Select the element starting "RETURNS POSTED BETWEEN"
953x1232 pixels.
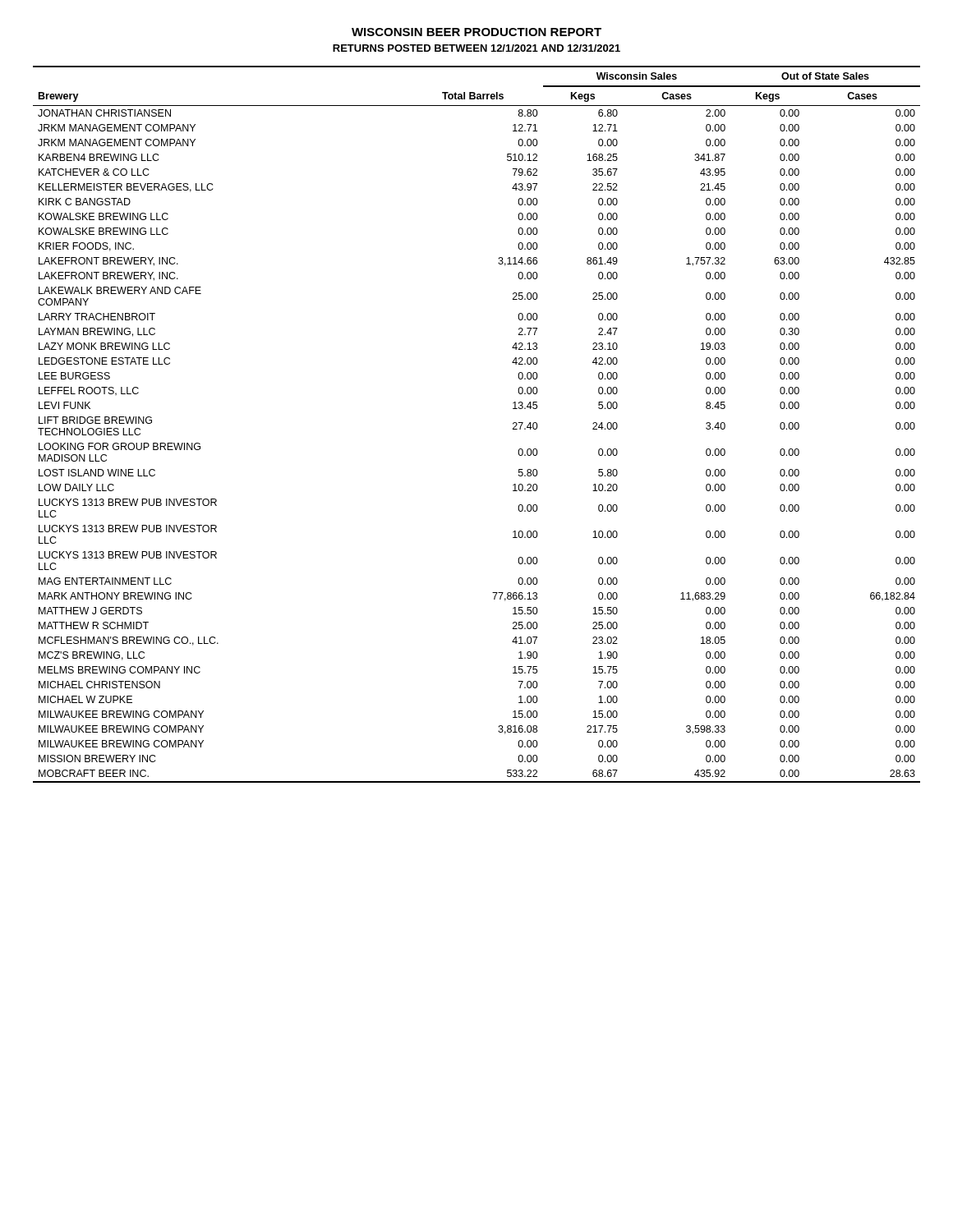click(x=476, y=48)
